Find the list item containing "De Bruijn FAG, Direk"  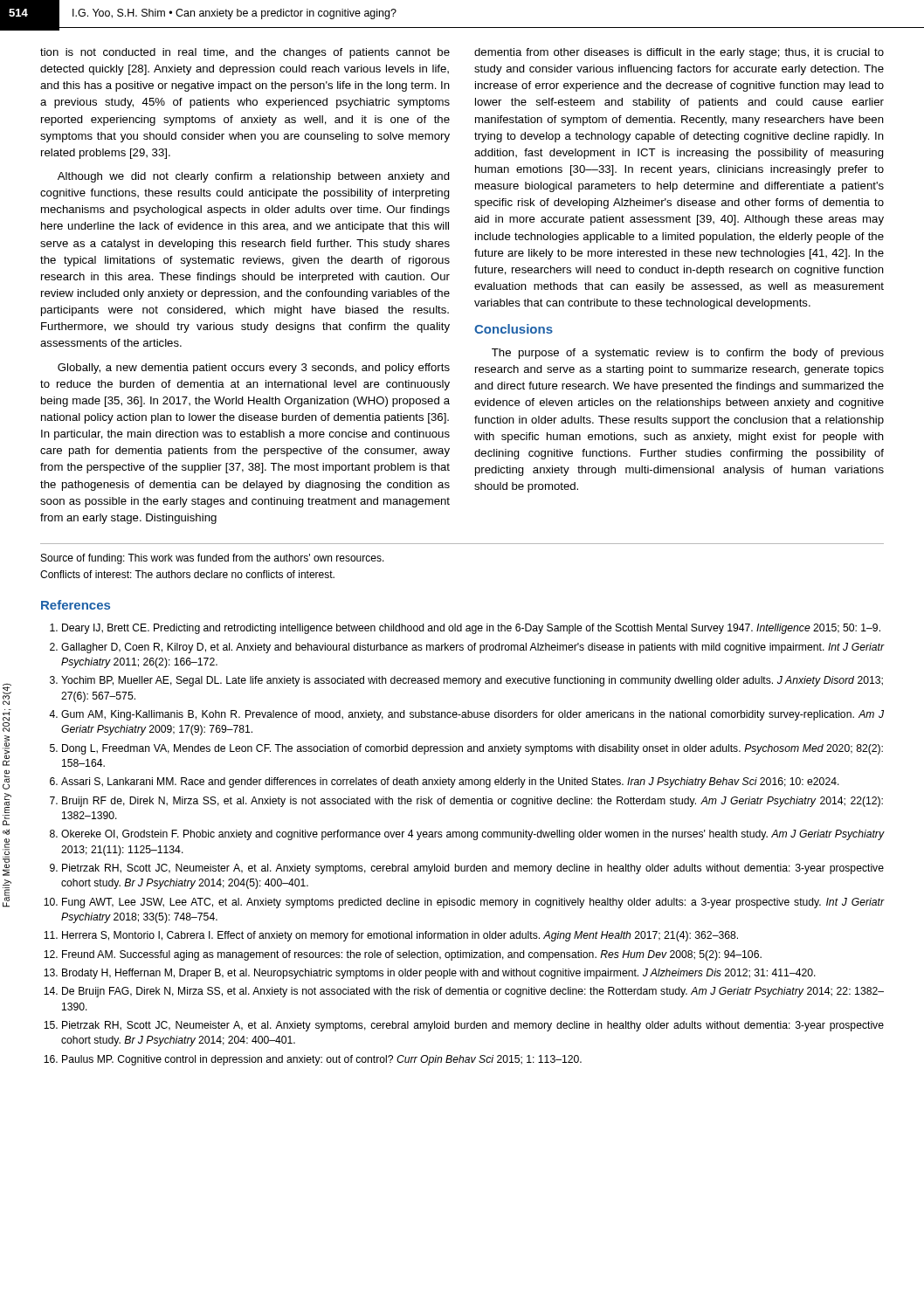472,999
